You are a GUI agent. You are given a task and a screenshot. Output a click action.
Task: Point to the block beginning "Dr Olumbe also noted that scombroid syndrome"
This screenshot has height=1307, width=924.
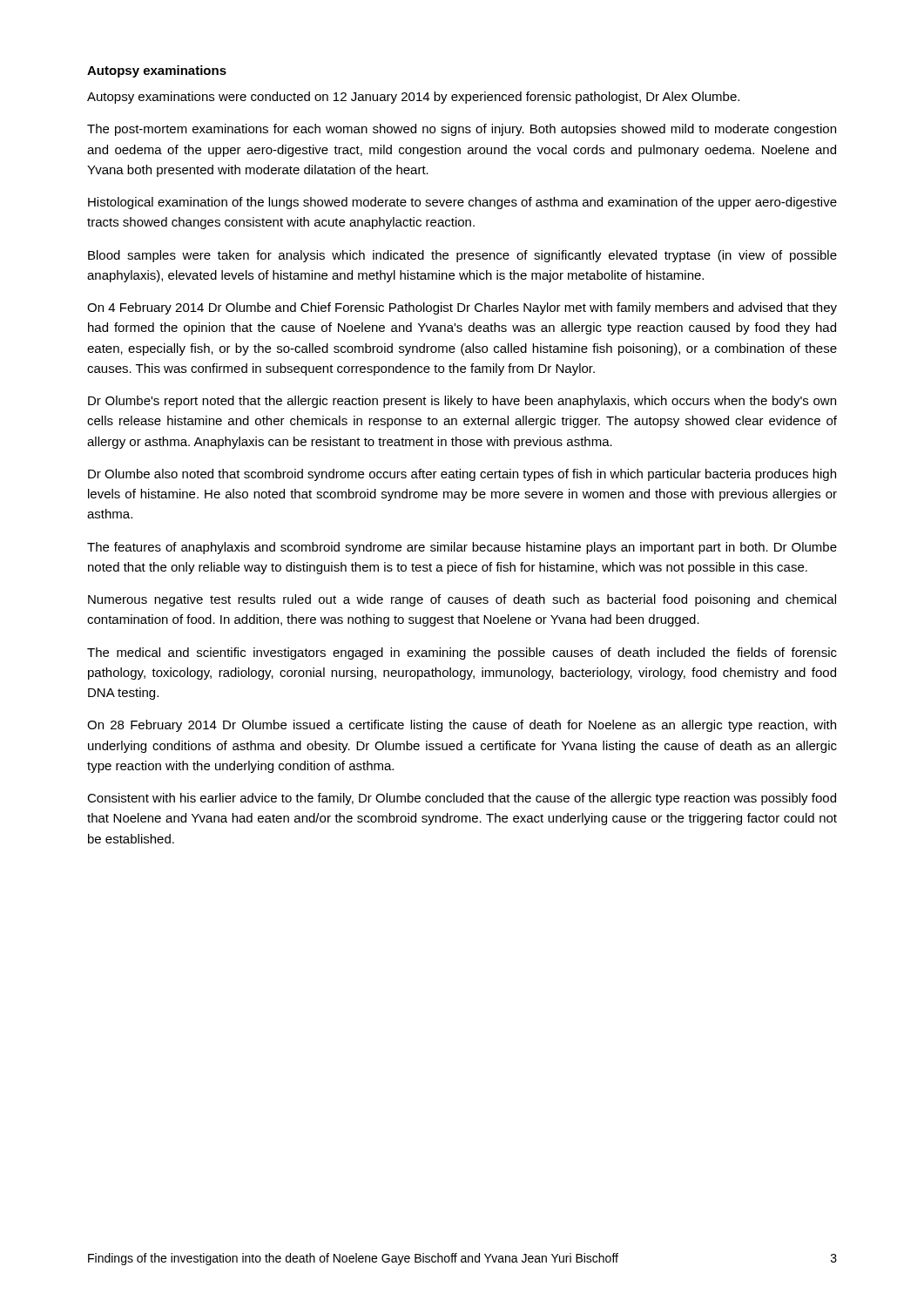462,494
